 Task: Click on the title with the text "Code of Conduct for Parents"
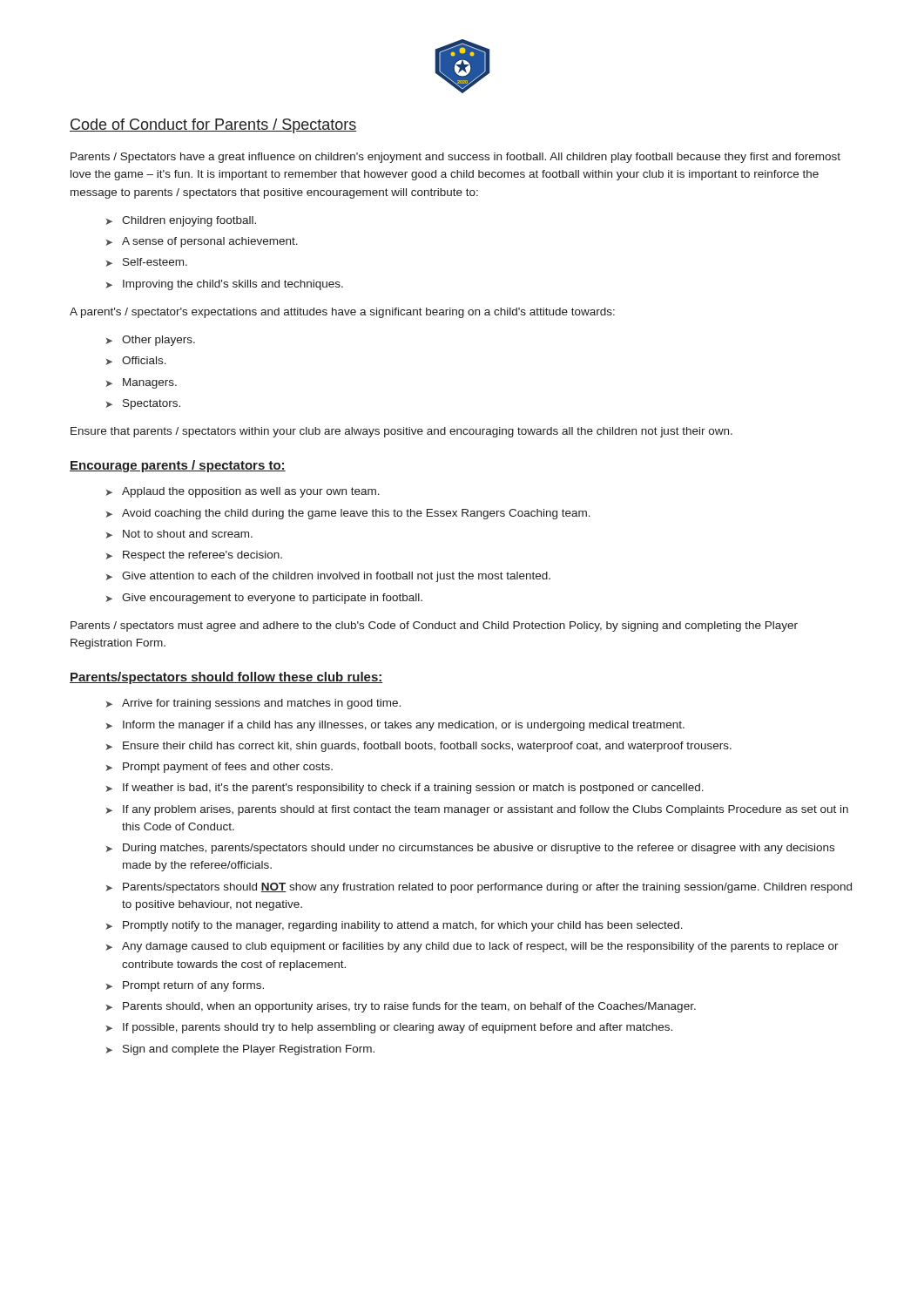pyautogui.click(x=213, y=125)
